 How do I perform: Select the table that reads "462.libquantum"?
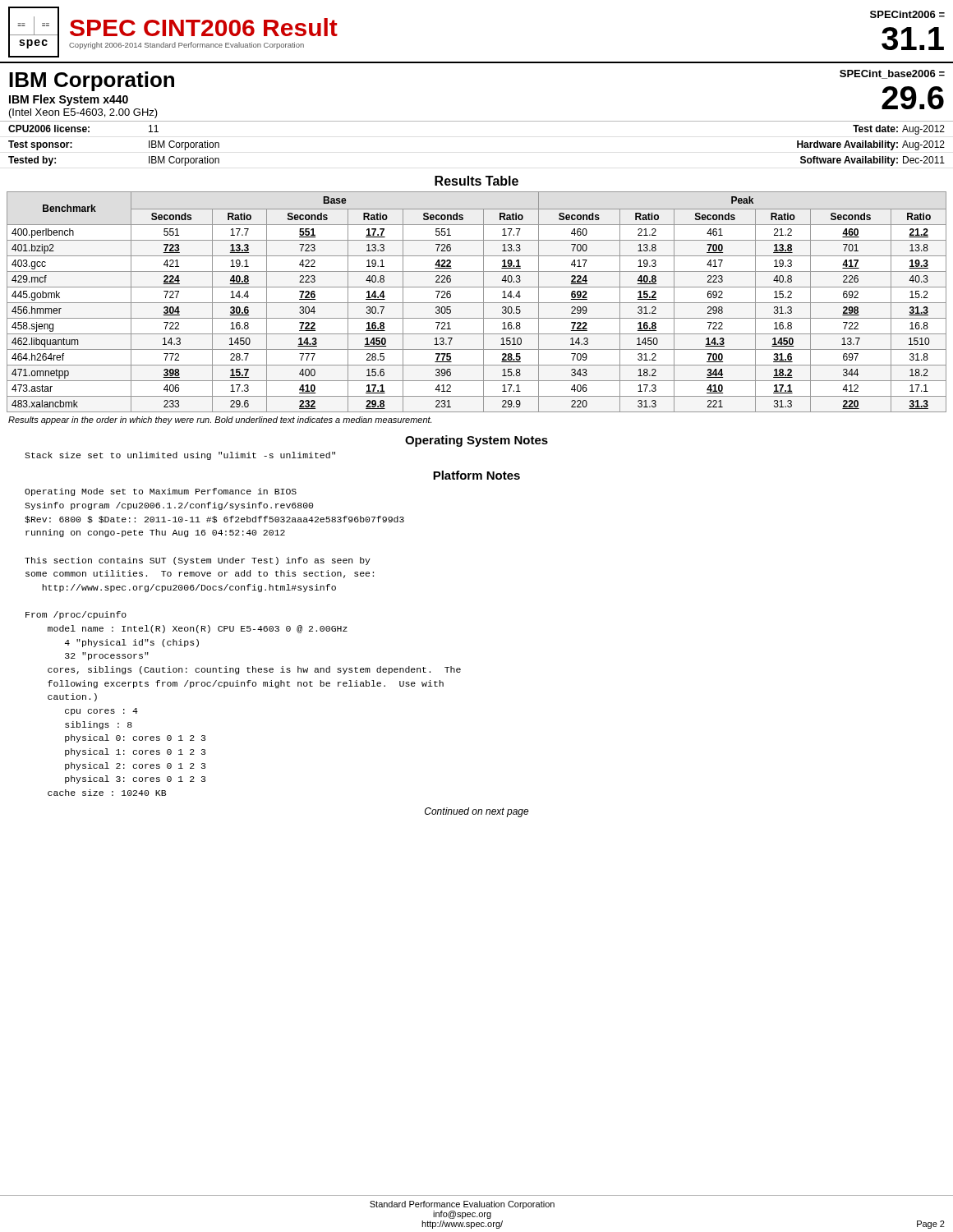[x=476, y=302]
